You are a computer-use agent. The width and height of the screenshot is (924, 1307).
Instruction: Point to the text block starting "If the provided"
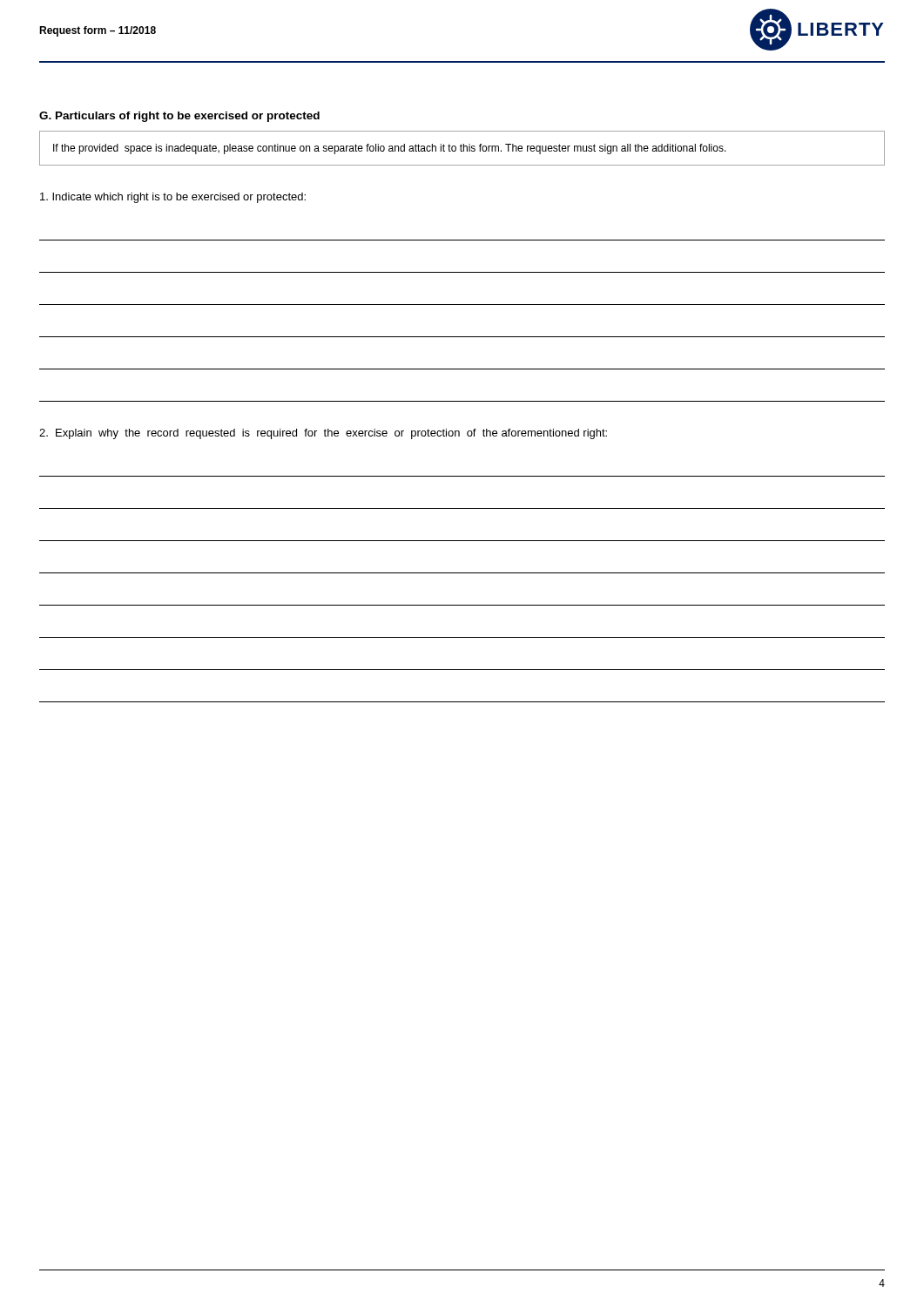(389, 148)
